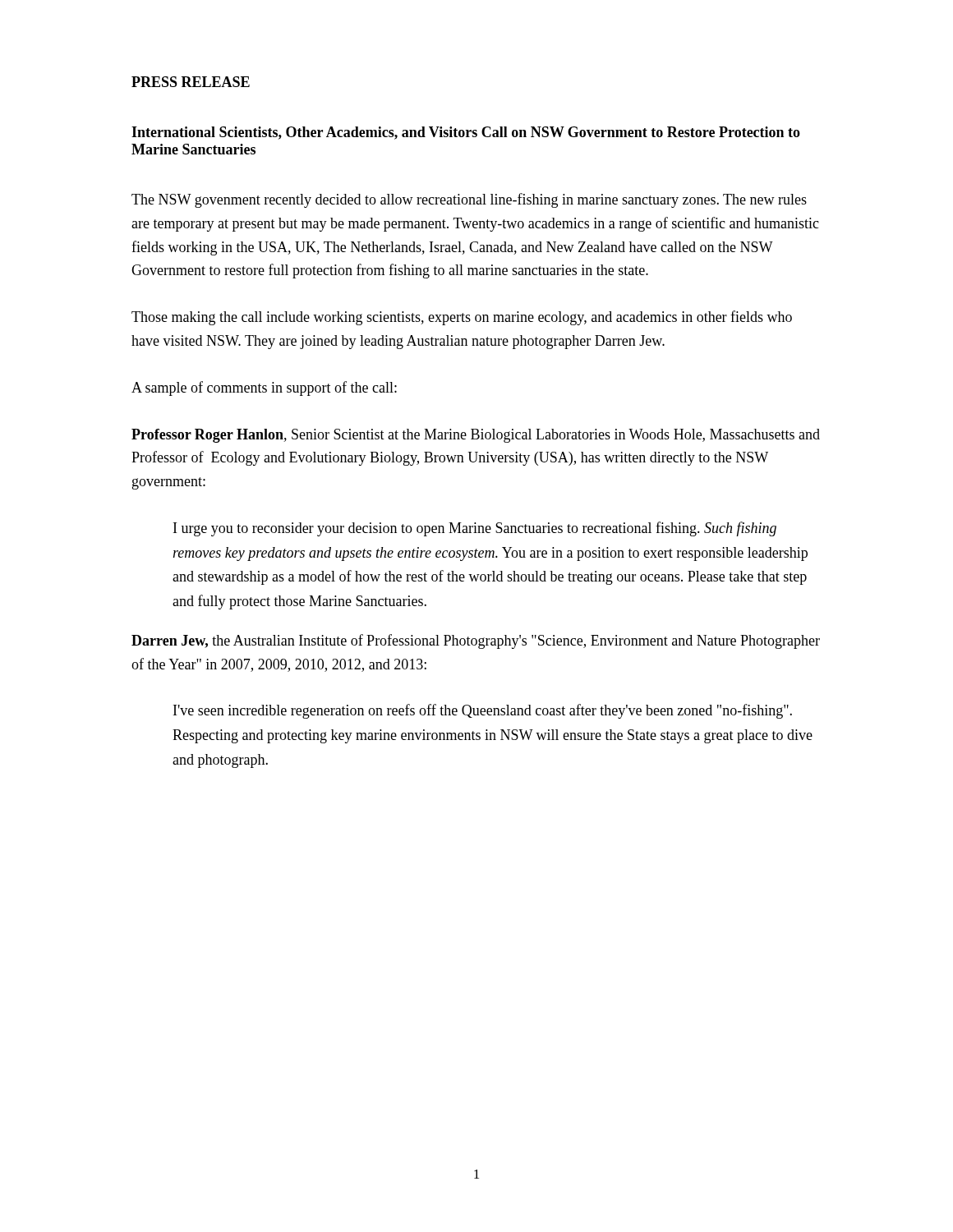The image size is (953, 1232).
Task: Point to the passage starting "PRESS RELEASE"
Action: coord(191,82)
